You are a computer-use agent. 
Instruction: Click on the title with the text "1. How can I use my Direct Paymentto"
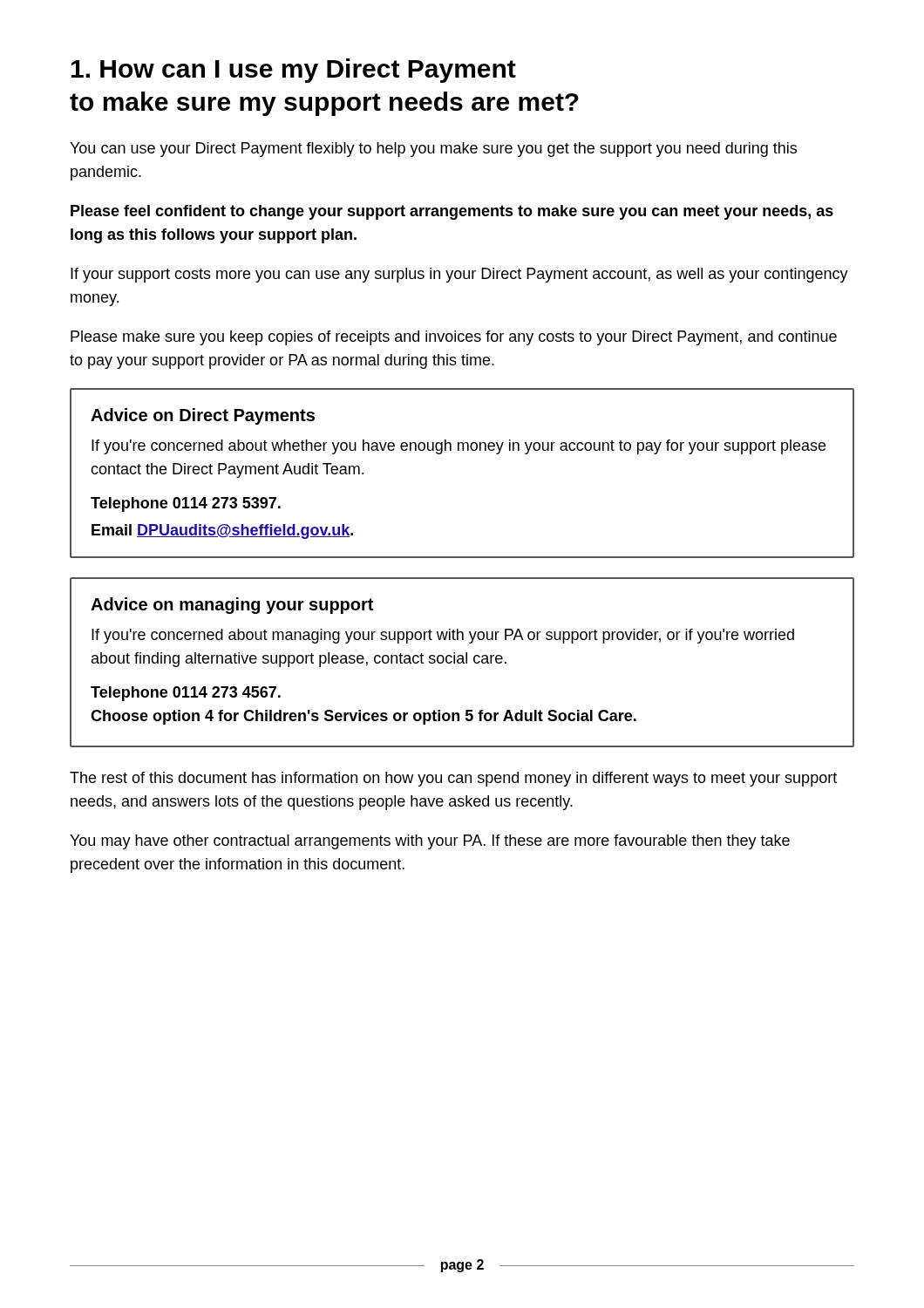(x=462, y=85)
